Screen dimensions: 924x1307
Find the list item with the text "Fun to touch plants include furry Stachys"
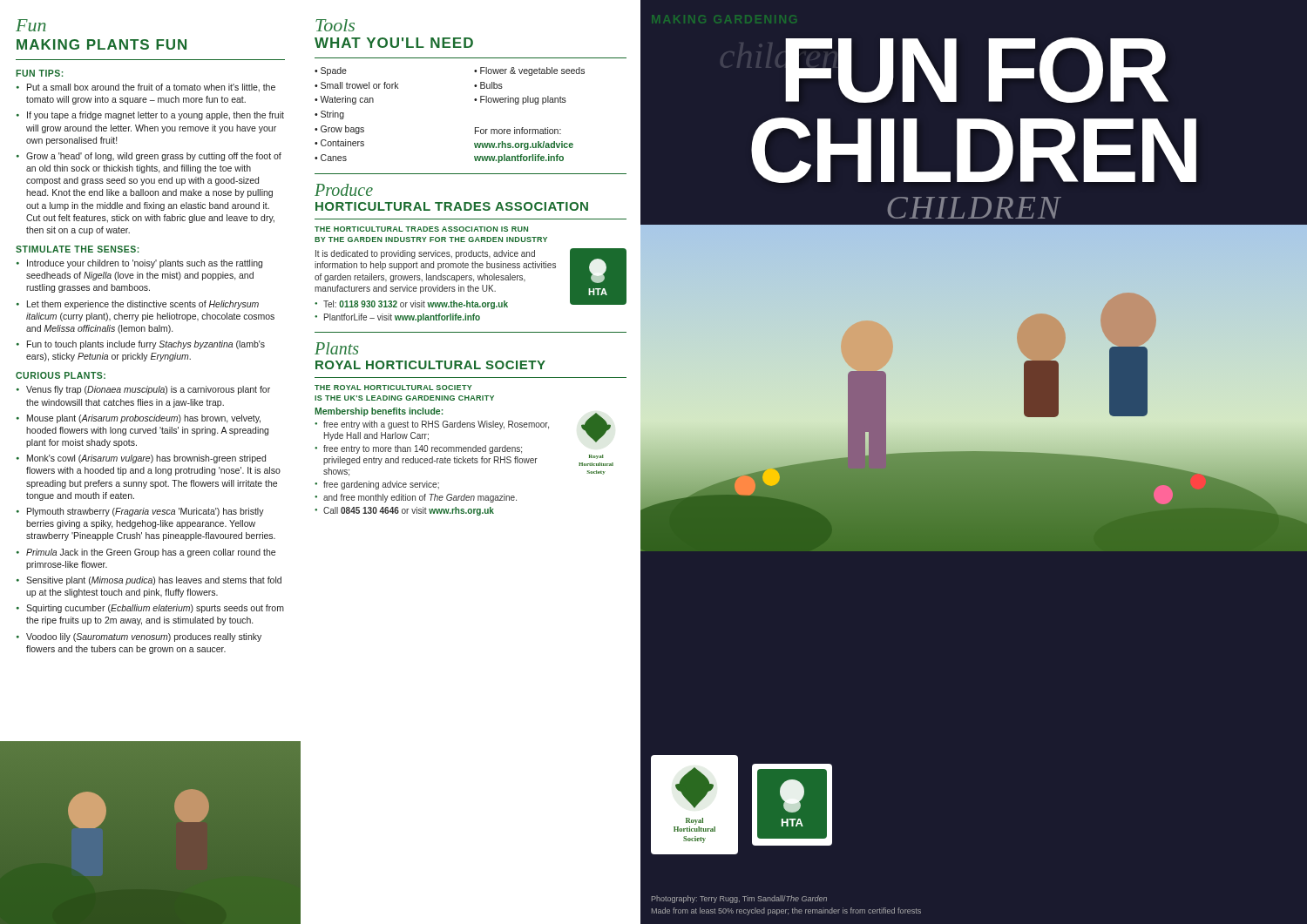(x=146, y=350)
